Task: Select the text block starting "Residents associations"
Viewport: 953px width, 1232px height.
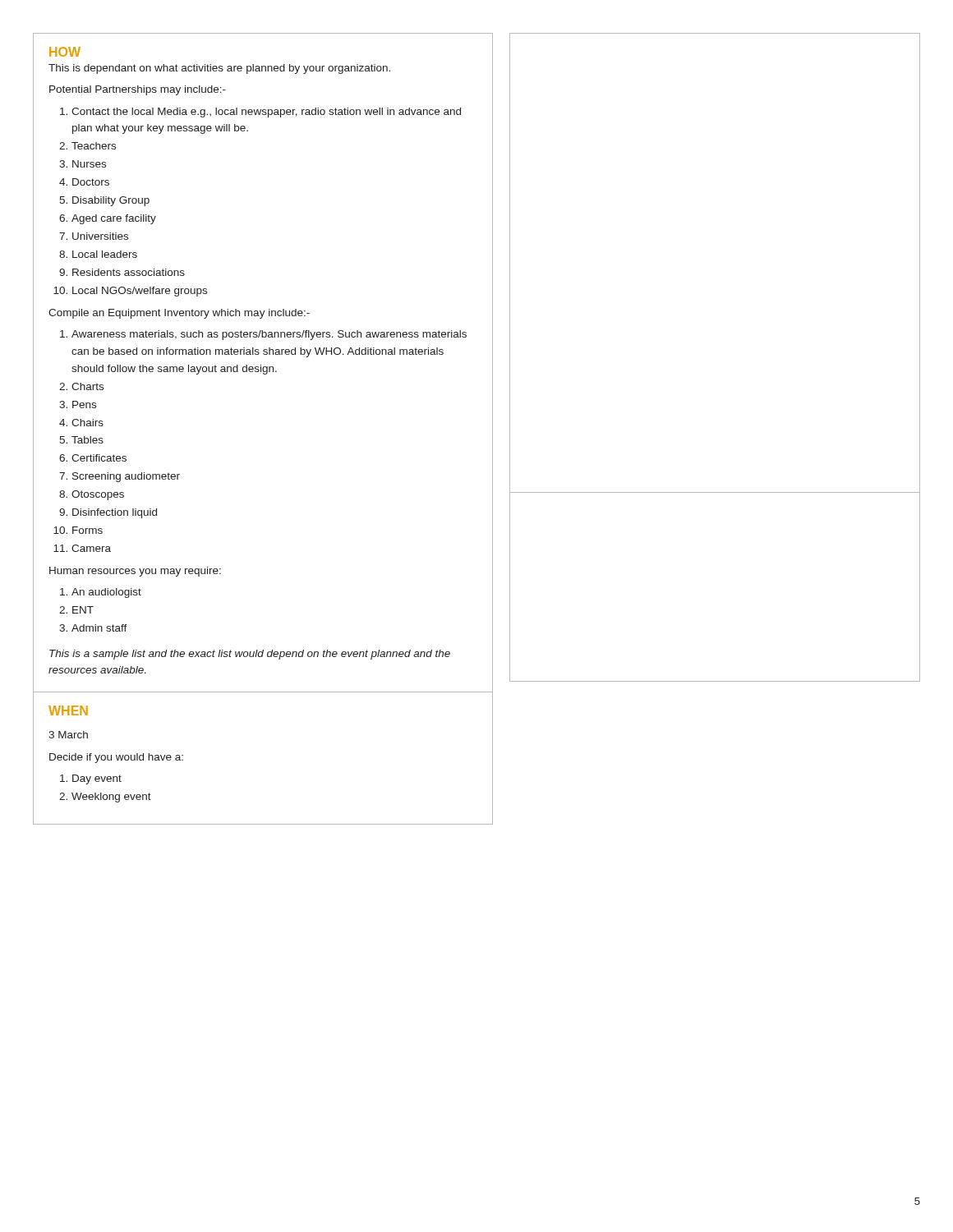Action: (x=128, y=272)
